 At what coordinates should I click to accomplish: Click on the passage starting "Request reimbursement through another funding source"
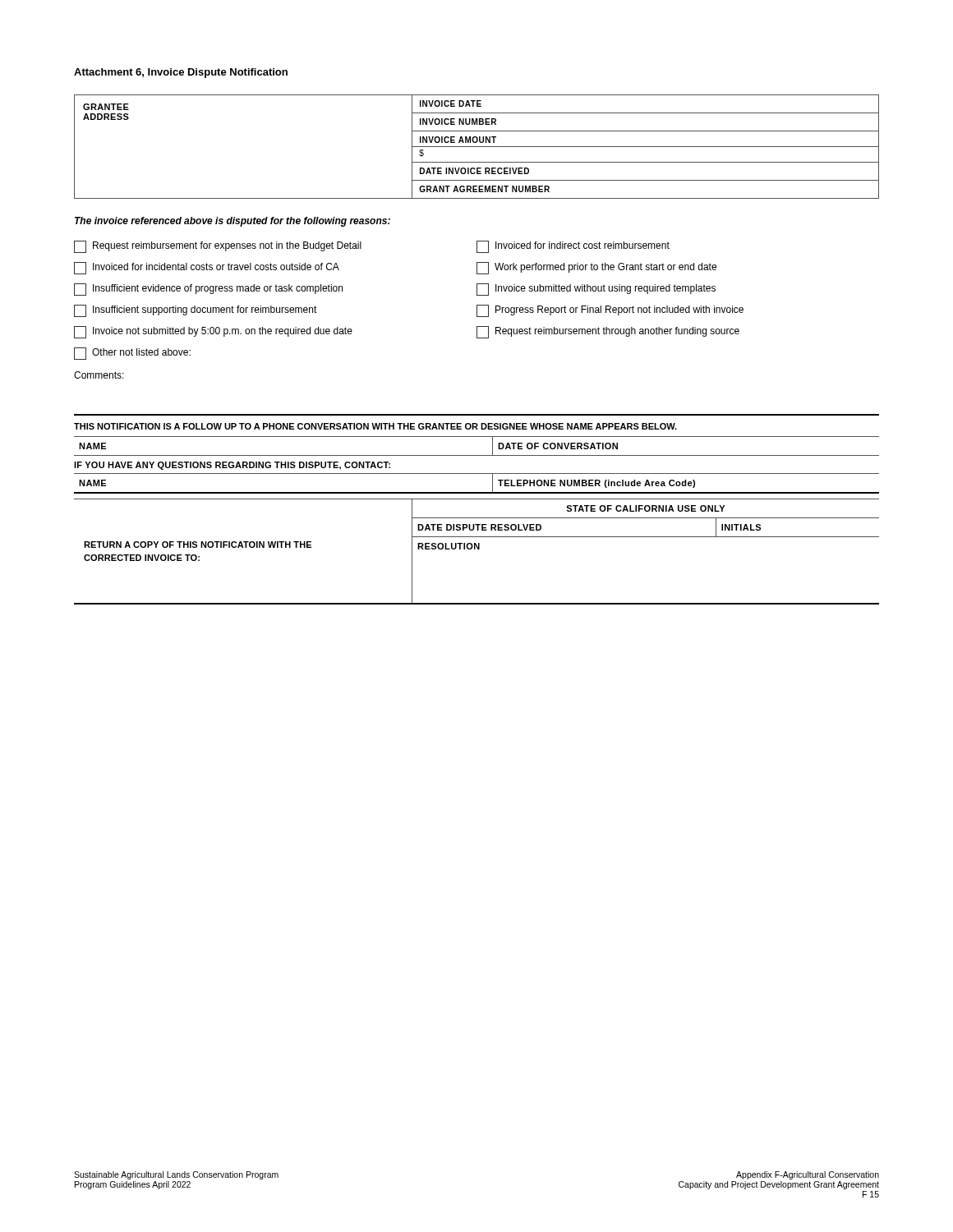click(x=608, y=332)
